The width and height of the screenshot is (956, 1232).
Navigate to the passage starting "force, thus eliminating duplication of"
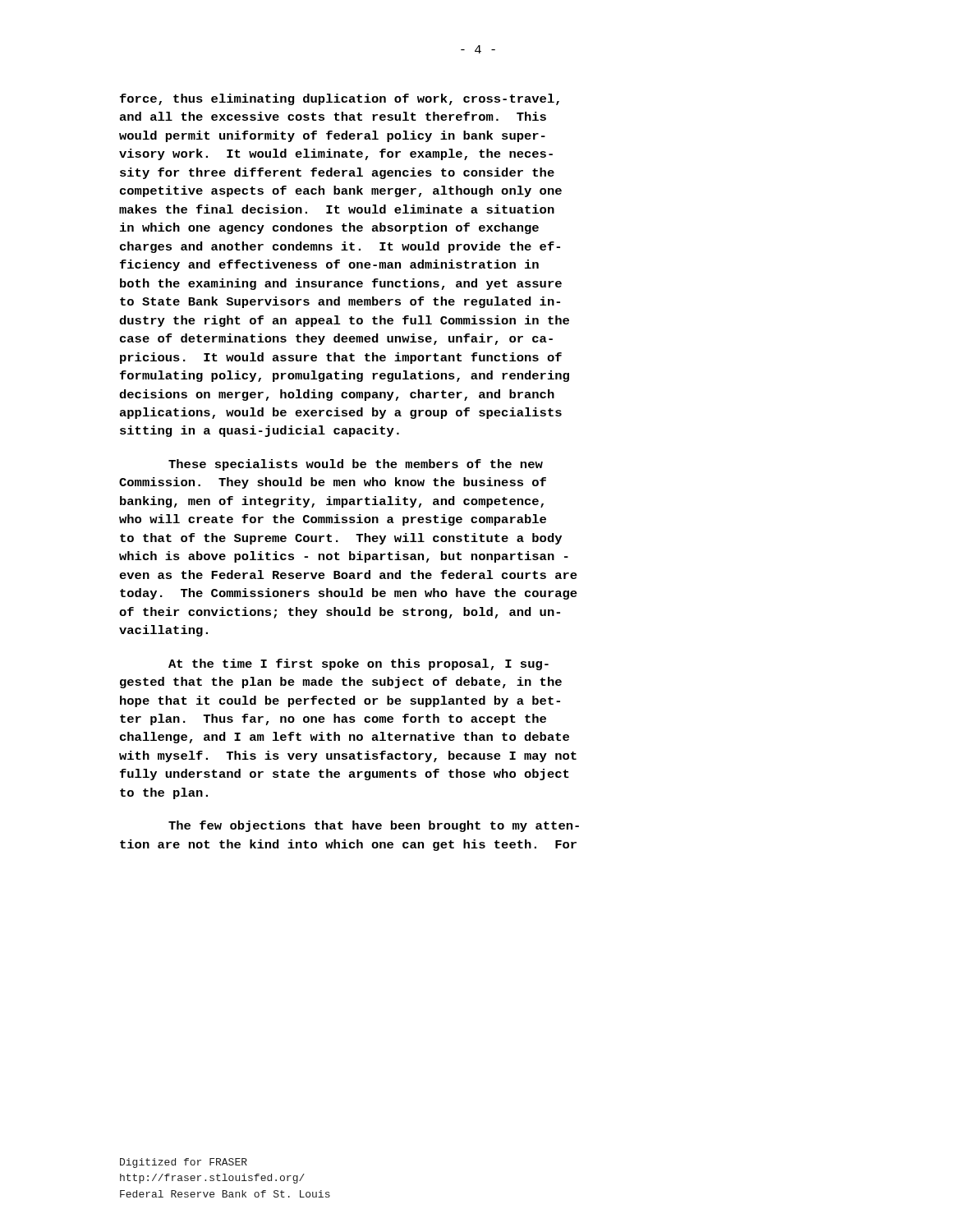point(344,265)
